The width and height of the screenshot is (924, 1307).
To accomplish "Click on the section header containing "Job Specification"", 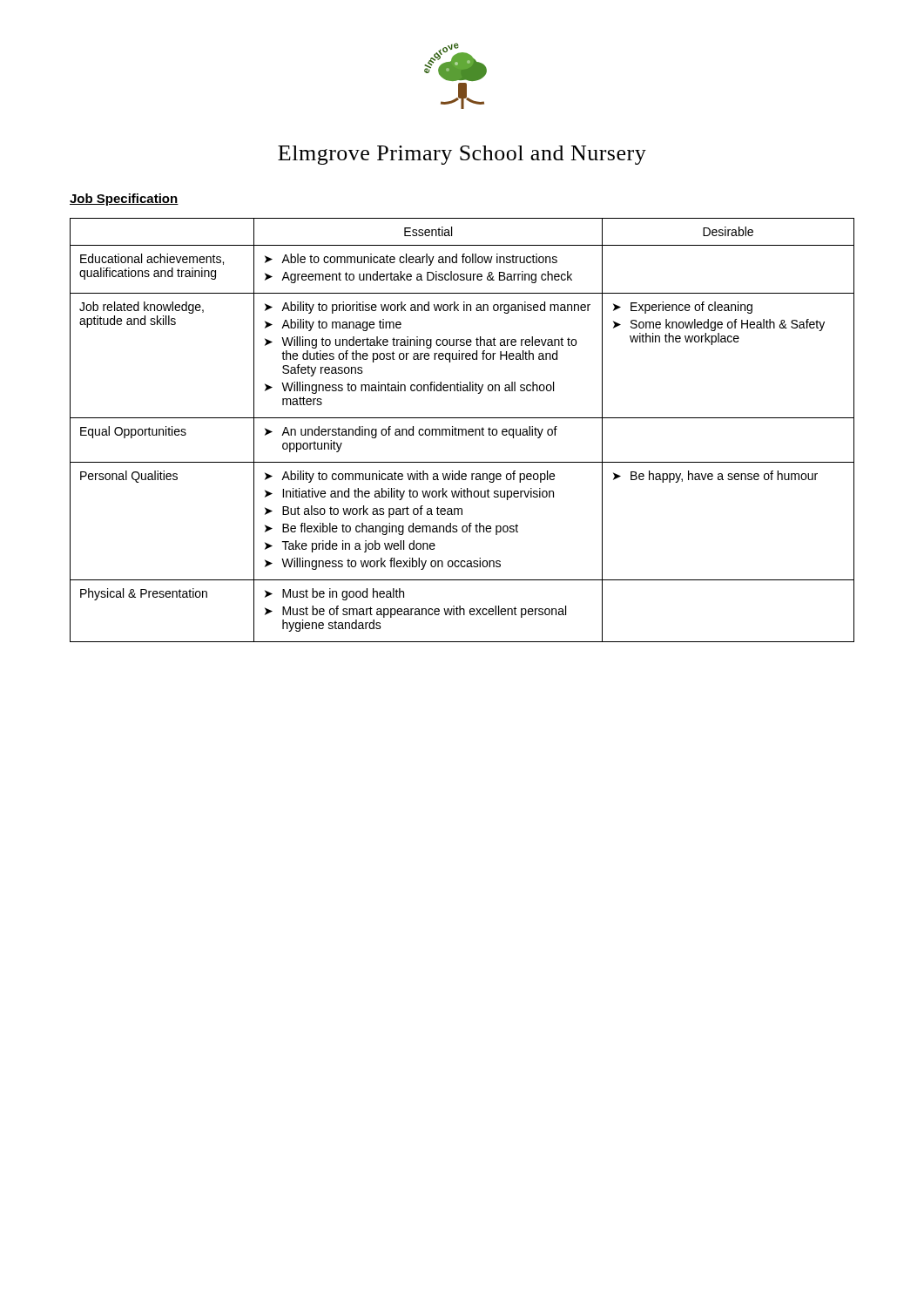I will 124,198.
